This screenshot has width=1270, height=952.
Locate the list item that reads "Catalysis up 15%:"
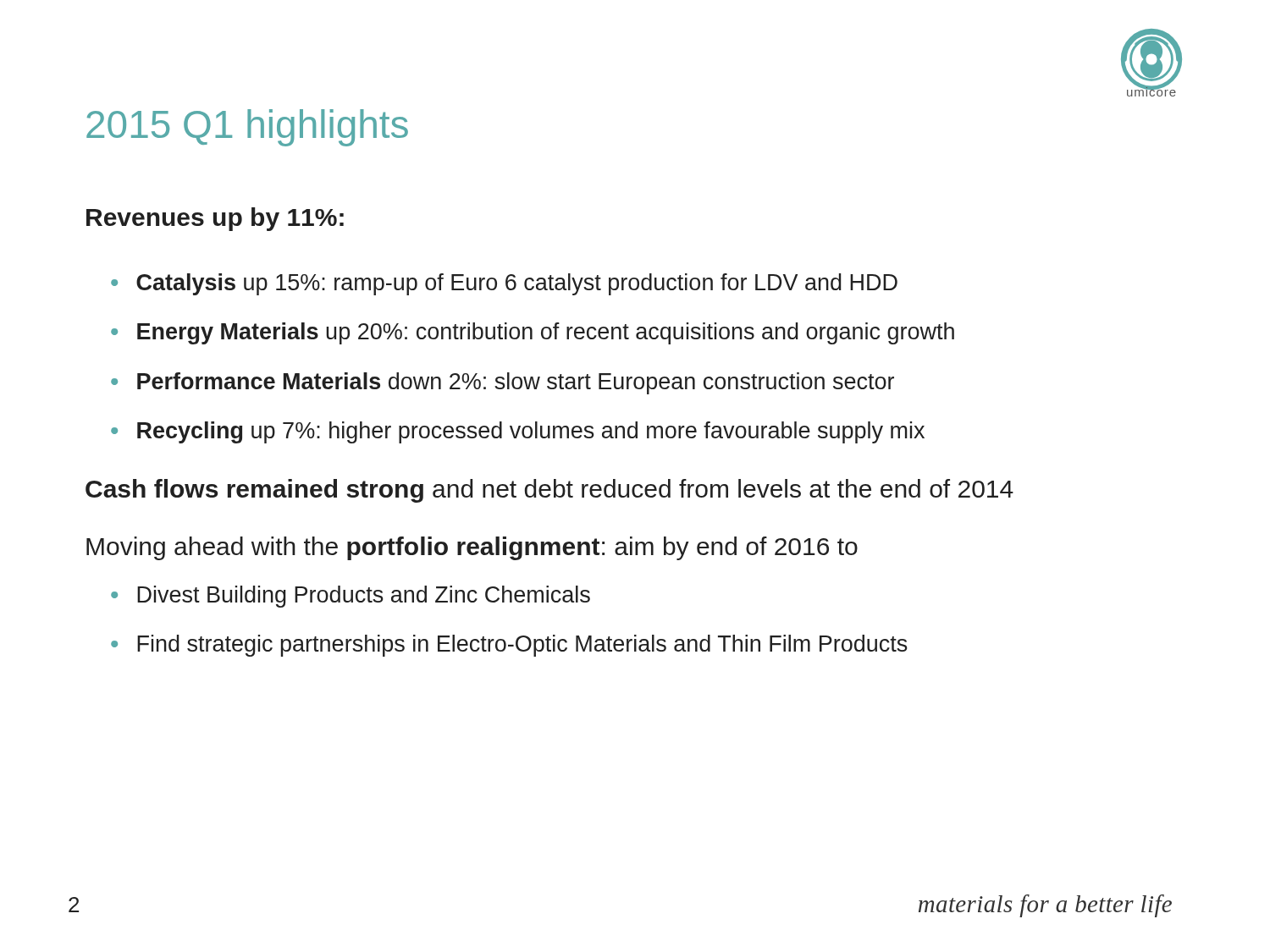pos(517,283)
